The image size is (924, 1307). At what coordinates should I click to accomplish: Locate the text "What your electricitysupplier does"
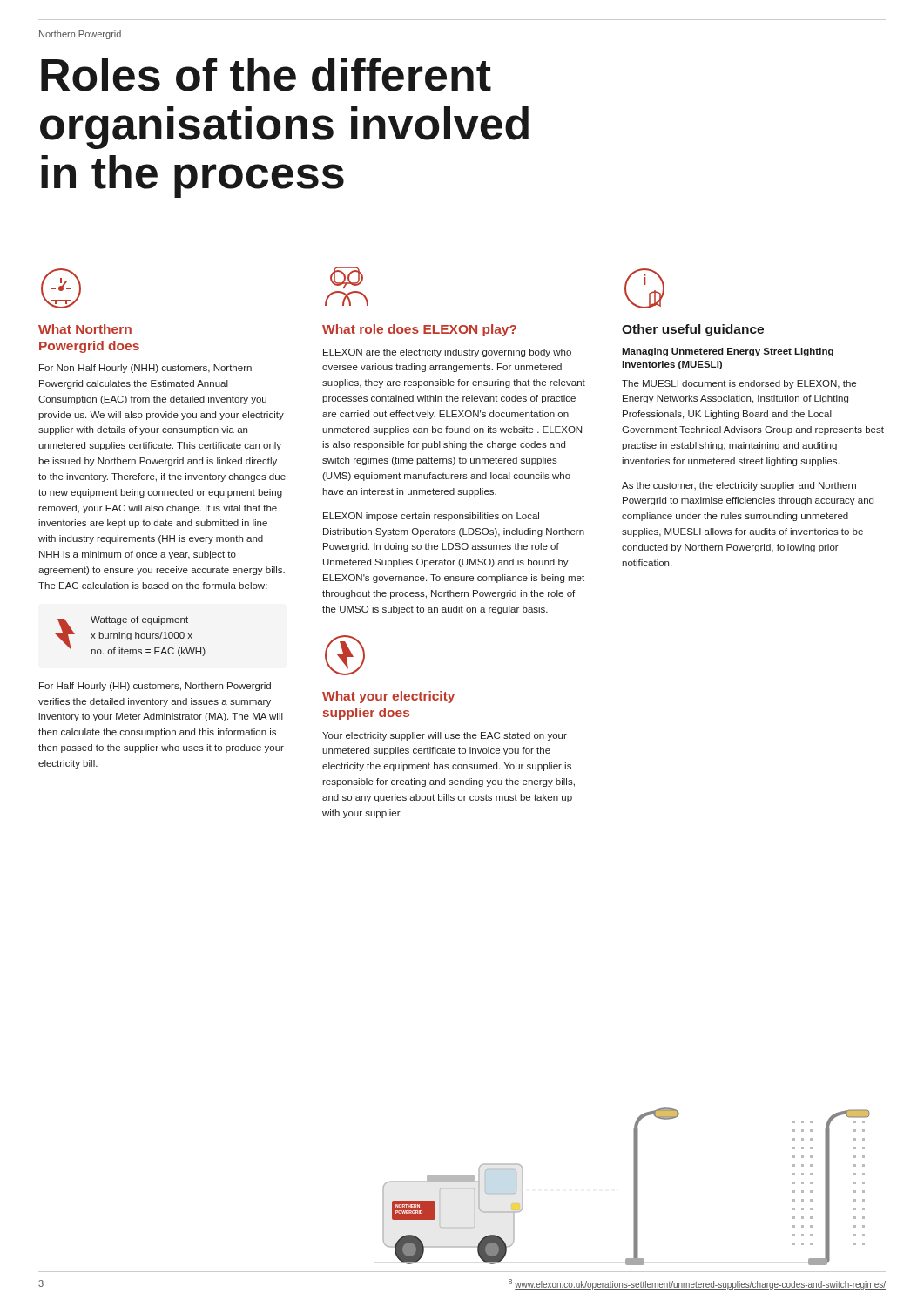coord(455,705)
